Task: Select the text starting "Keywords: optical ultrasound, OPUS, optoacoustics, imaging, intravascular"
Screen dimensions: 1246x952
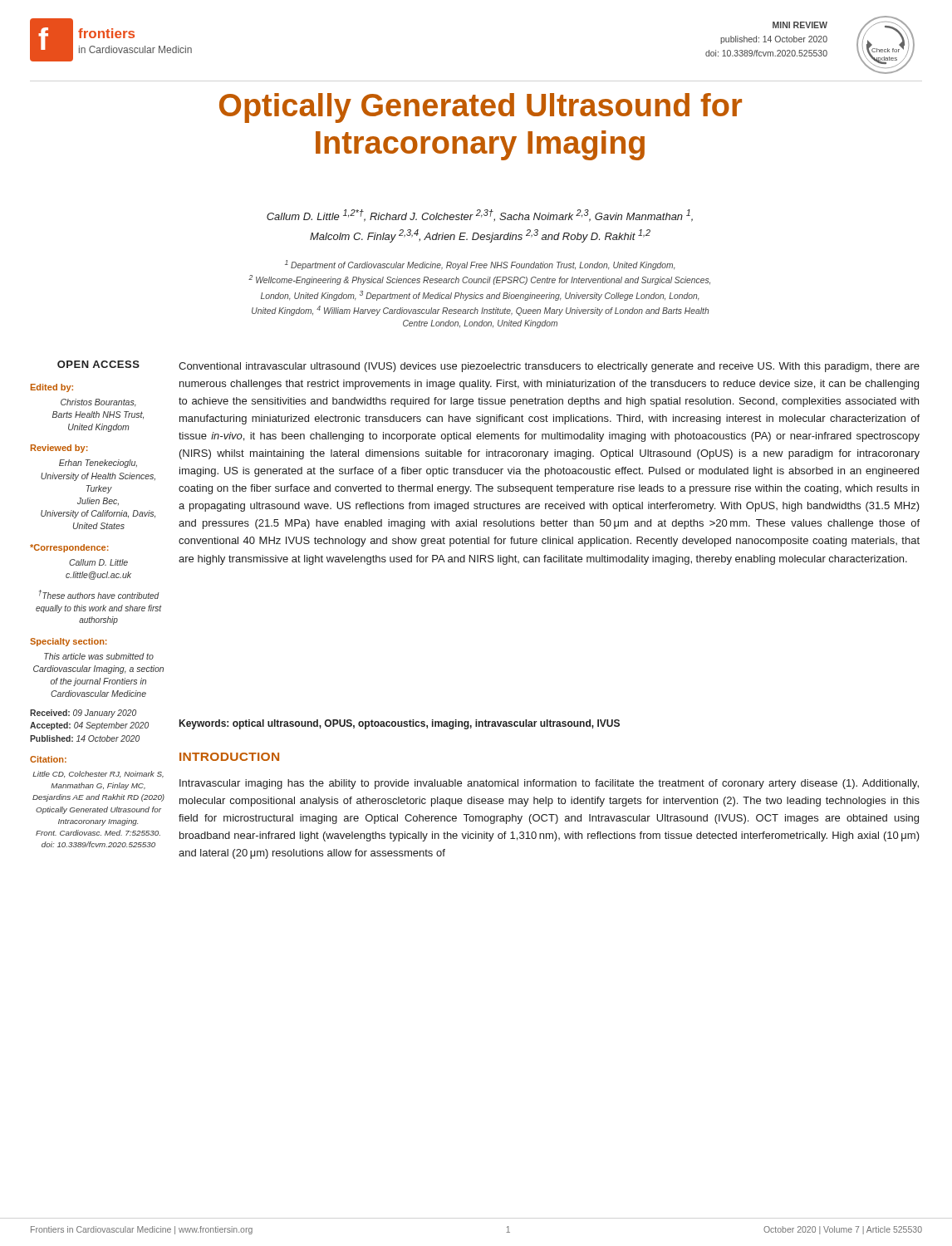Action: (x=399, y=723)
